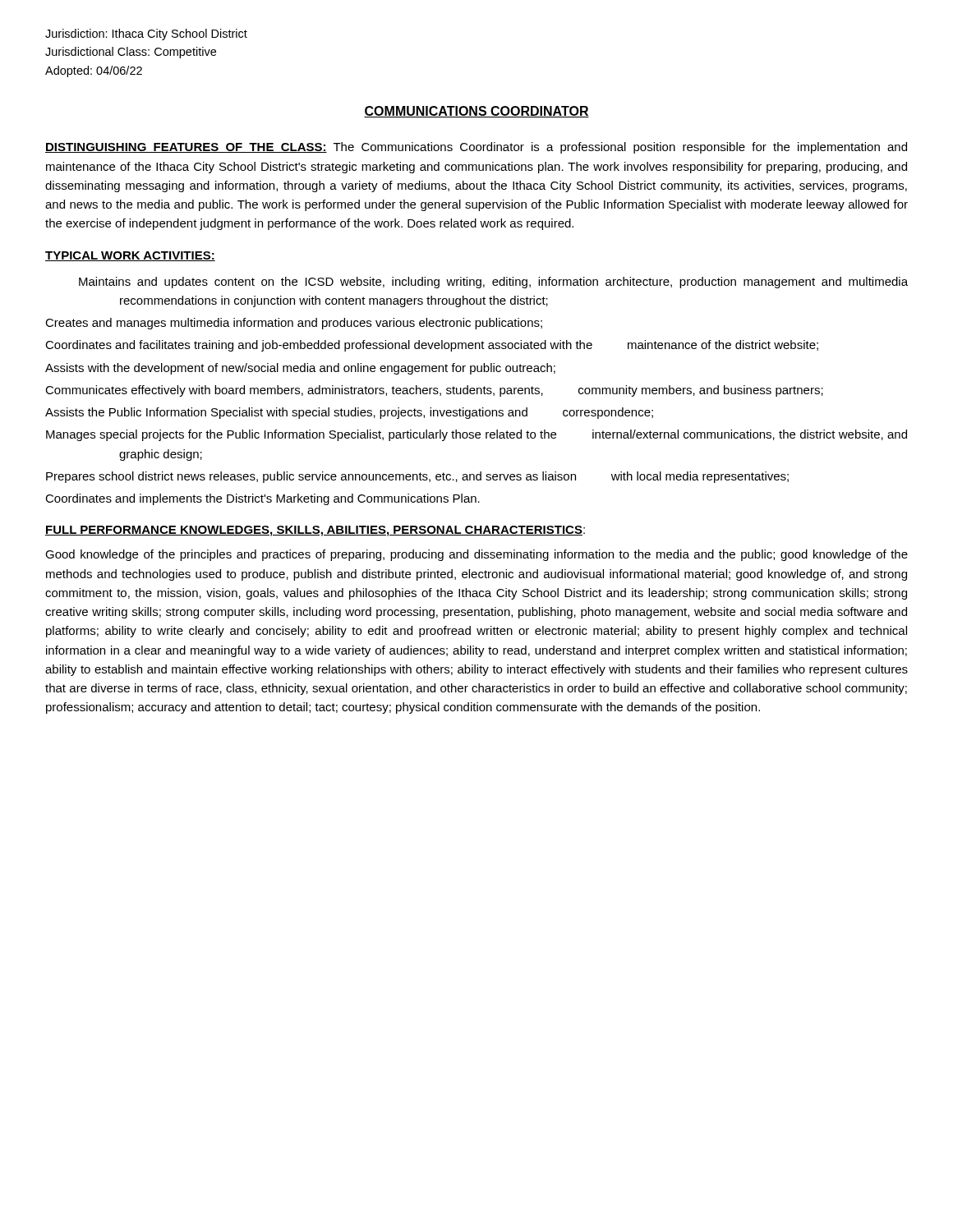Click on the element starting "Prepares school district news releases, public service"
Viewport: 953px width, 1232px height.
click(x=417, y=476)
